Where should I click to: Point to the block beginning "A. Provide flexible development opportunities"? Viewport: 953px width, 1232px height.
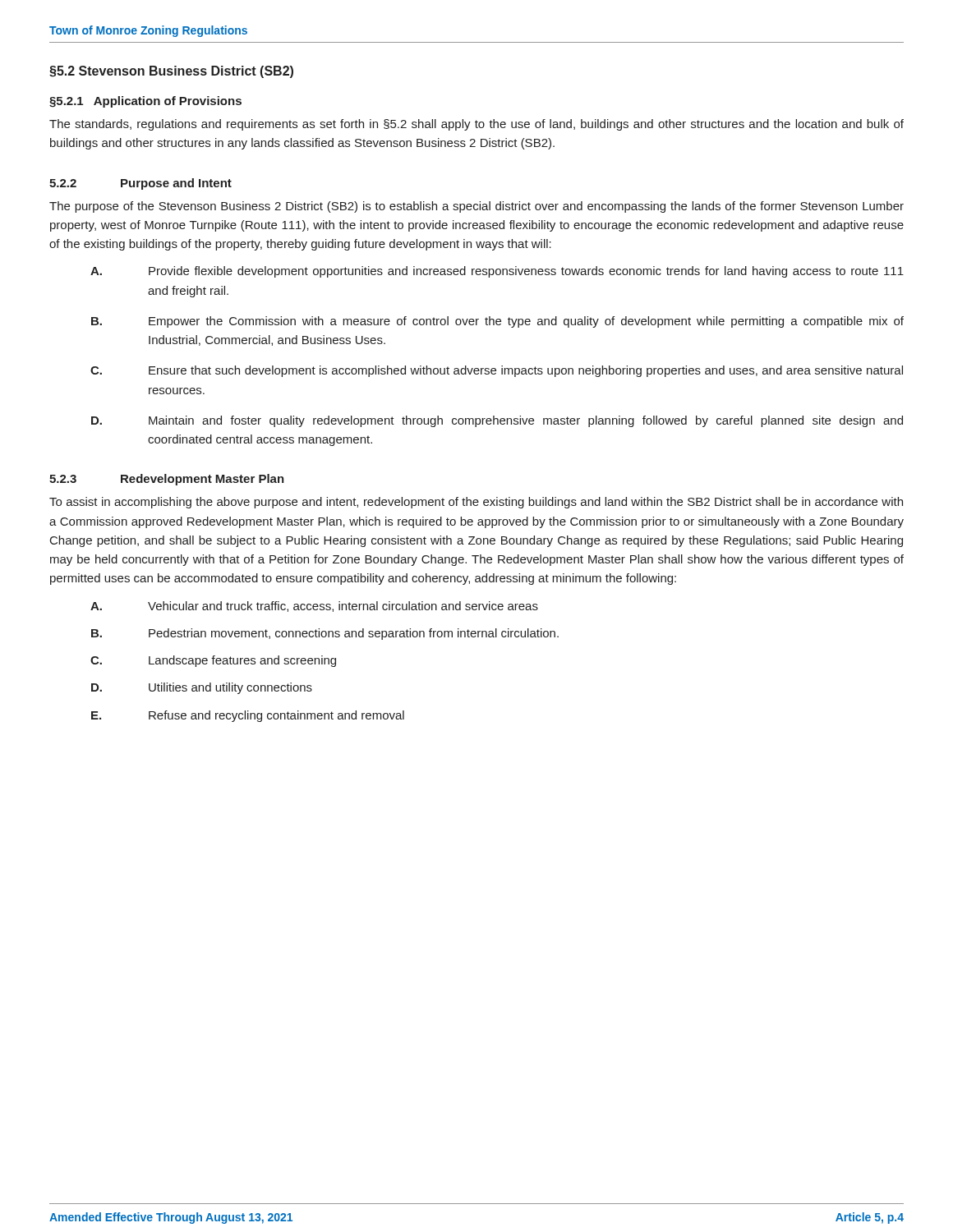476,281
